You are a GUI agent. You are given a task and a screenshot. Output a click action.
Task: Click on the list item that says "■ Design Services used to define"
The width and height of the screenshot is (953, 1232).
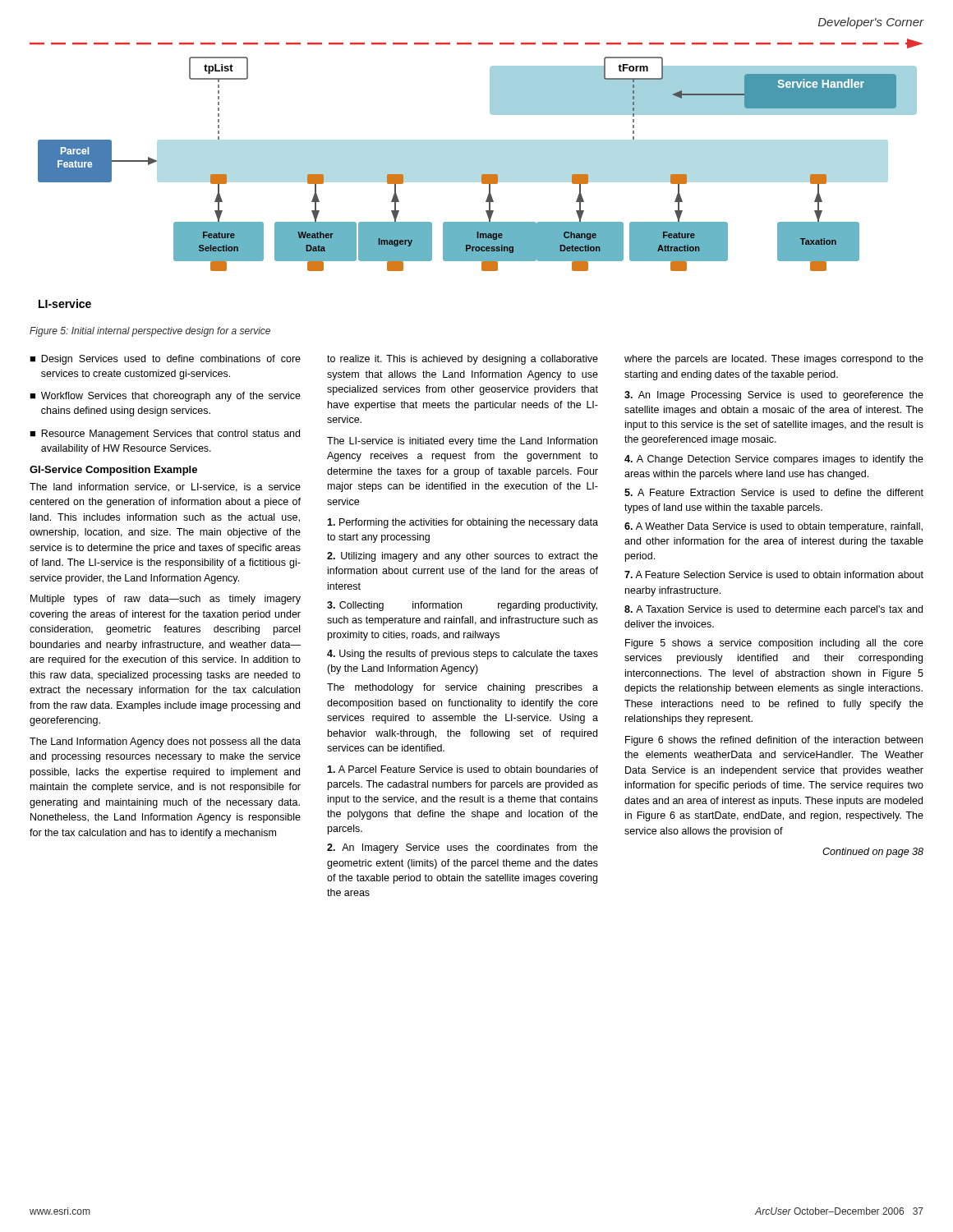(165, 366)
